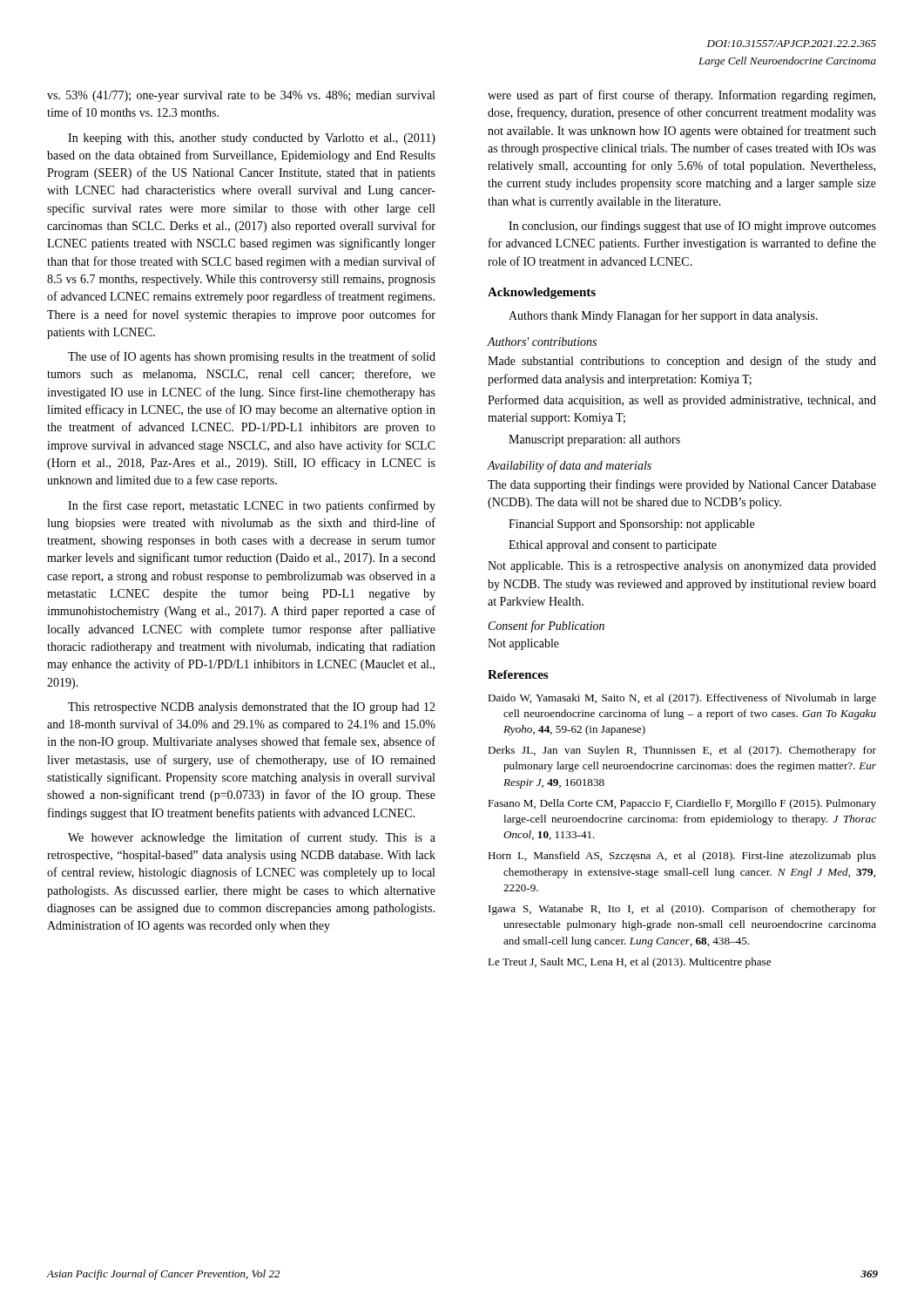
Task: Point to the region starting "Consent for Publication"
Action: pos(546,626)
